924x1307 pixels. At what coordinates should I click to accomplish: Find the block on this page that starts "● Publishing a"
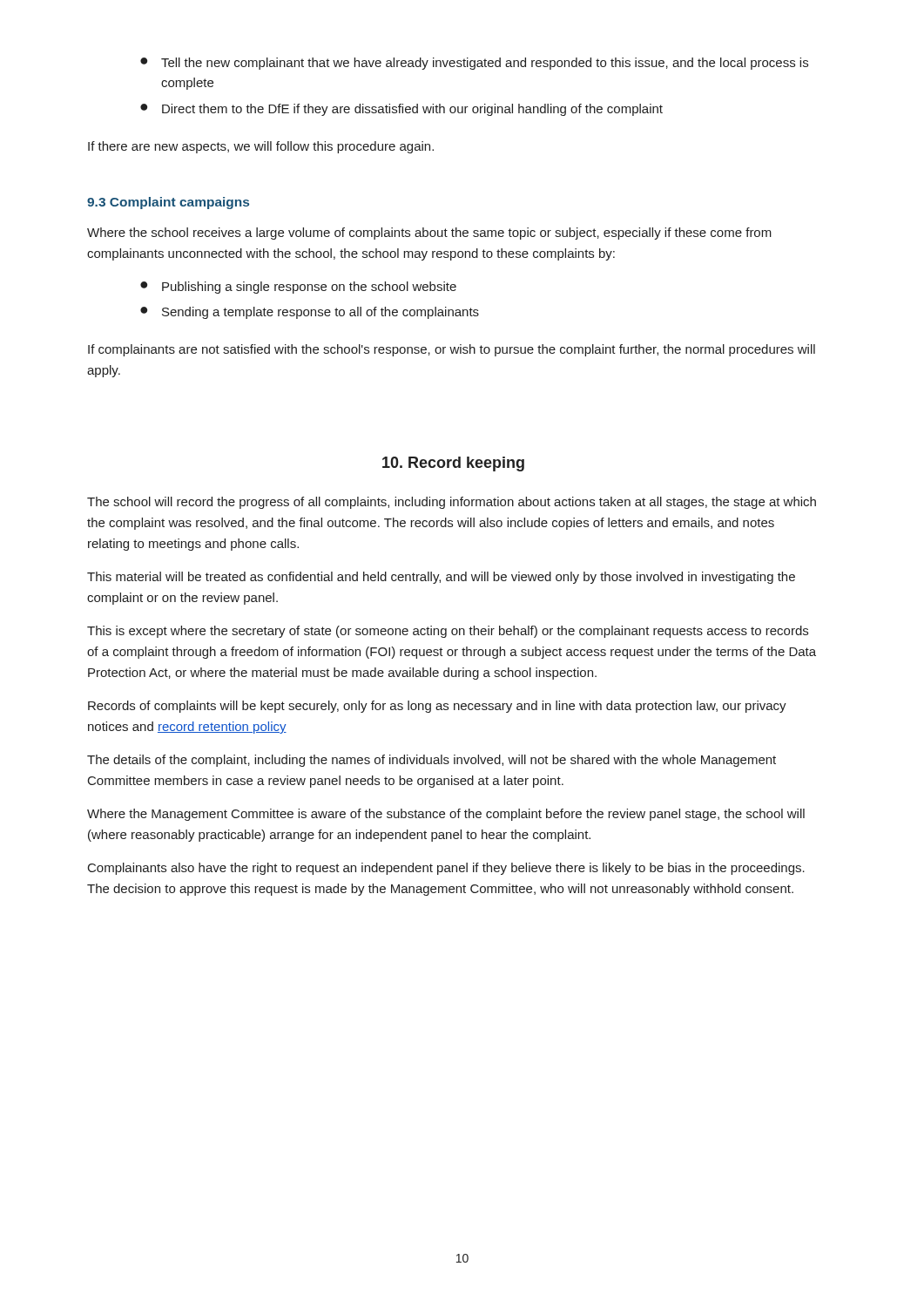click(x=298, y=286)
